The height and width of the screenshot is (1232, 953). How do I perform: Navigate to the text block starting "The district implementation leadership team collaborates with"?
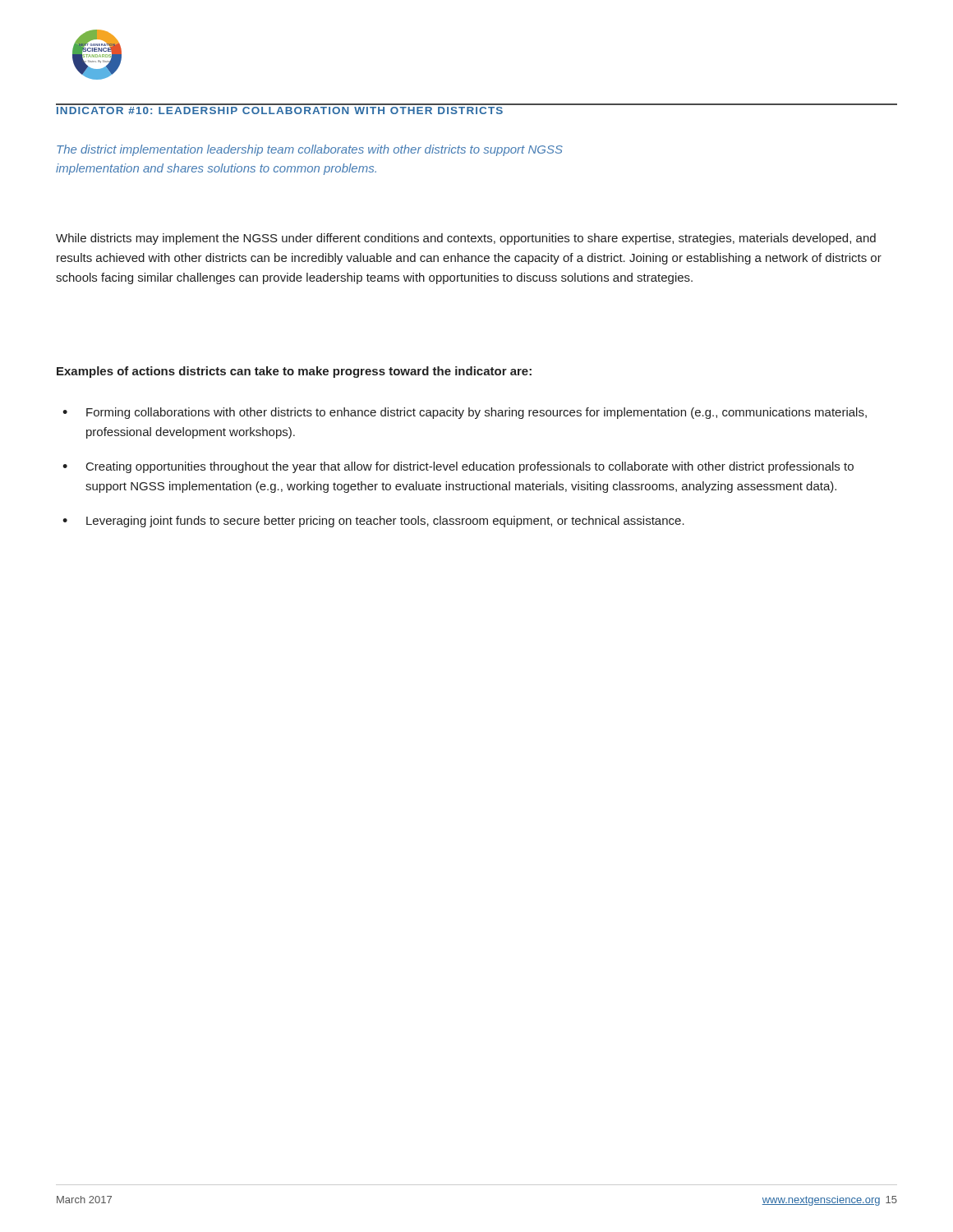coord(309,159)
